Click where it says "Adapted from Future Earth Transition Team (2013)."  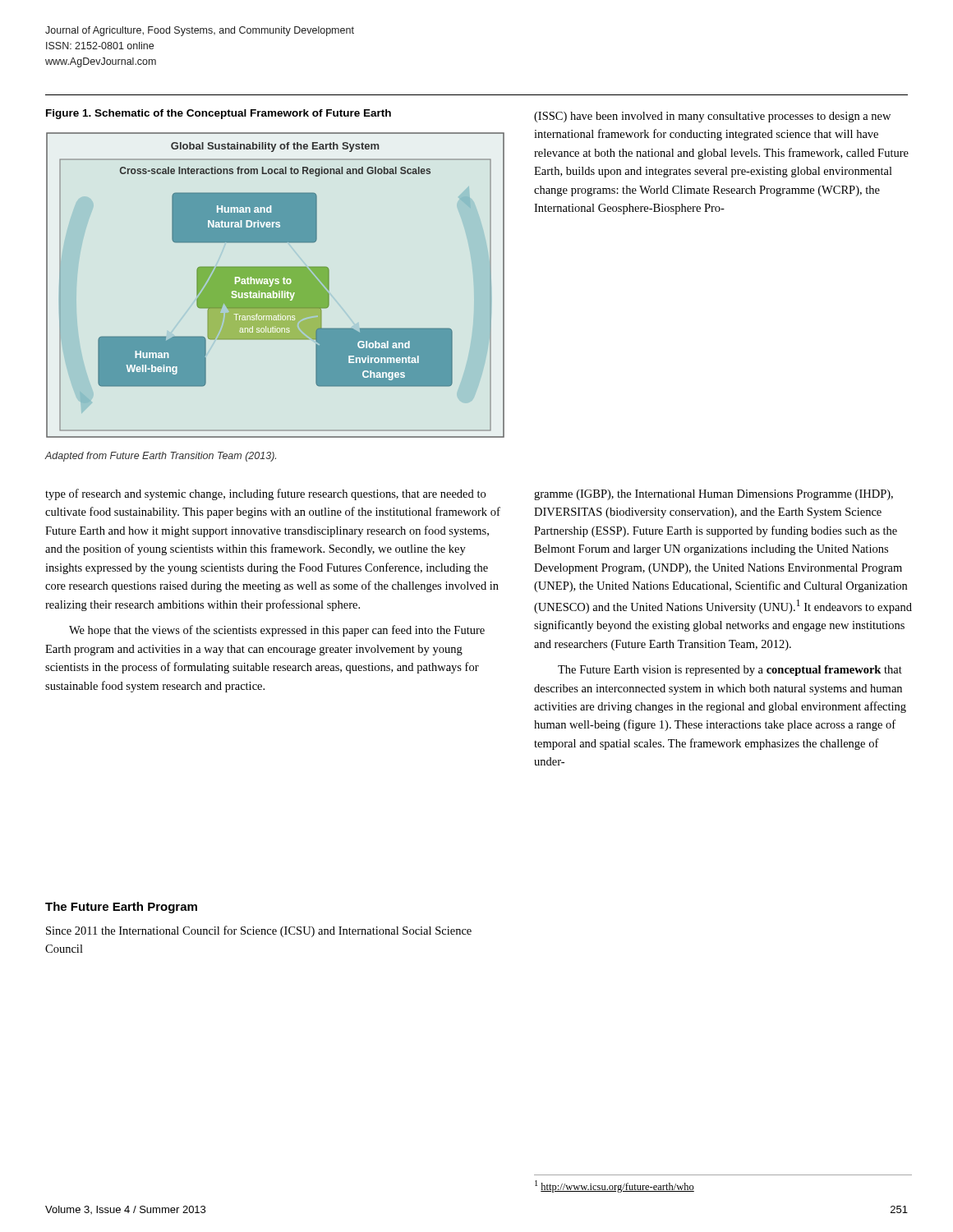161,456
